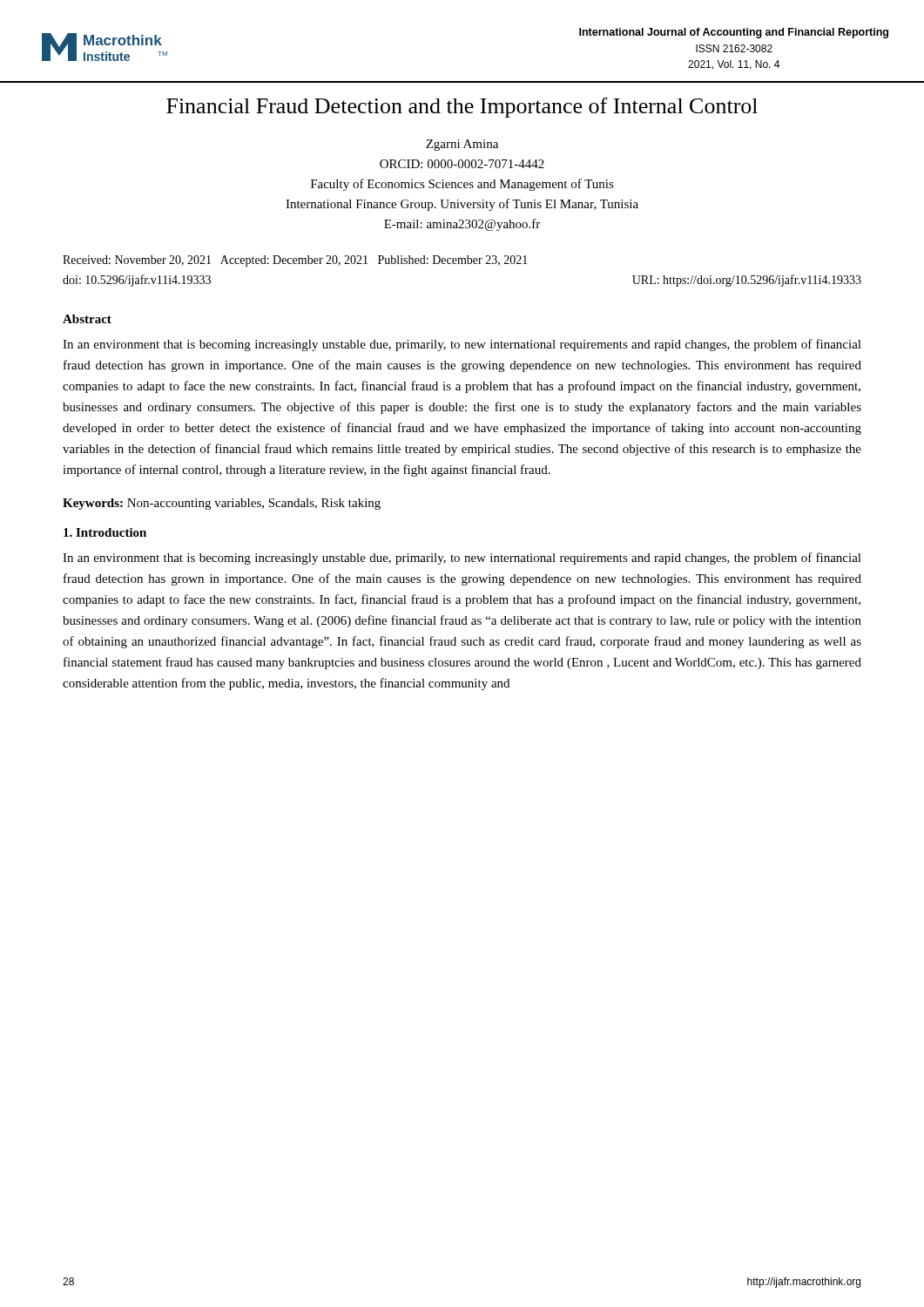Select the section header that reads "1. Introduction"

[105, 532]
